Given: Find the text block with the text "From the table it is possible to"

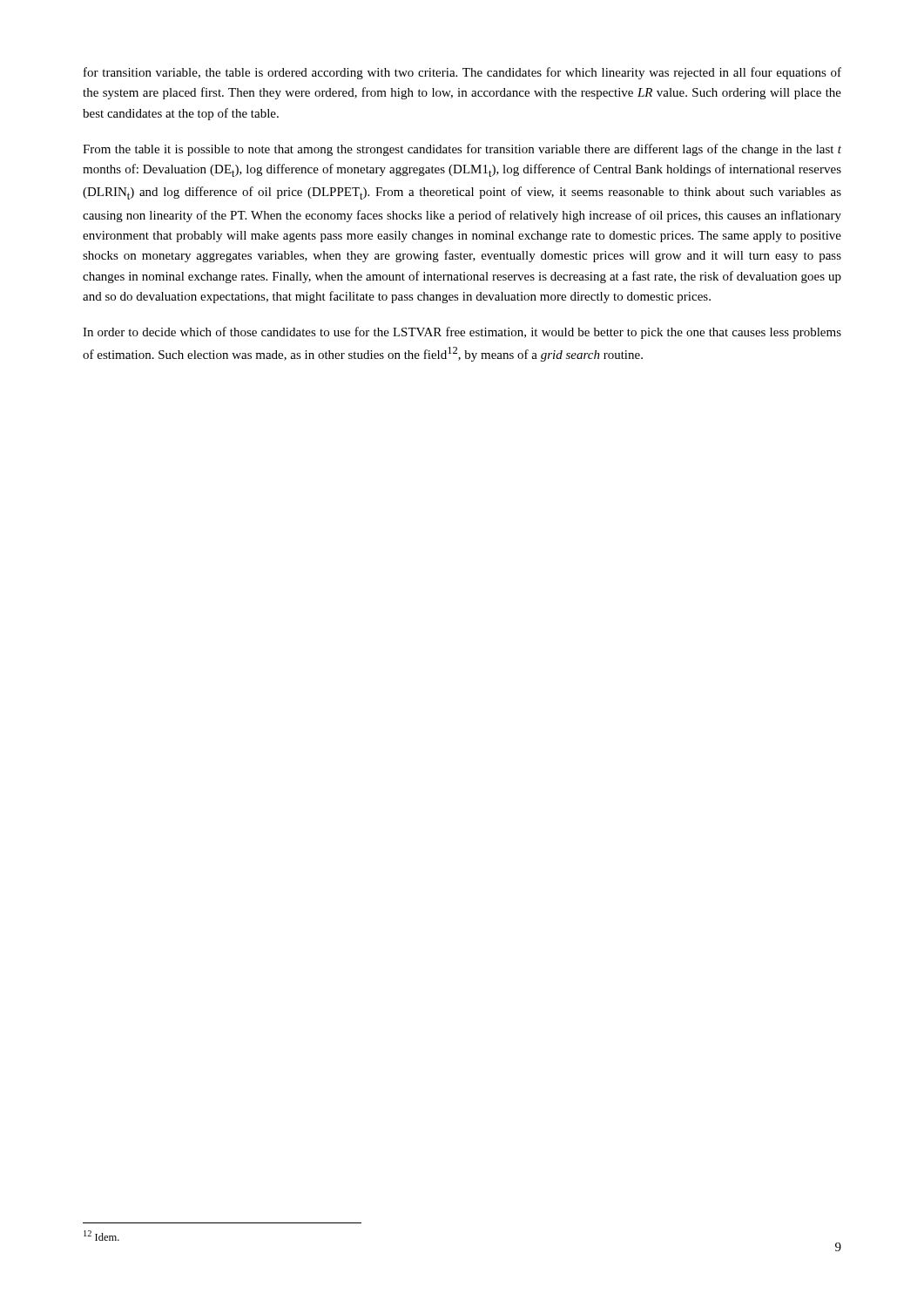Looking at the screenshot, I should click(462, 222).
